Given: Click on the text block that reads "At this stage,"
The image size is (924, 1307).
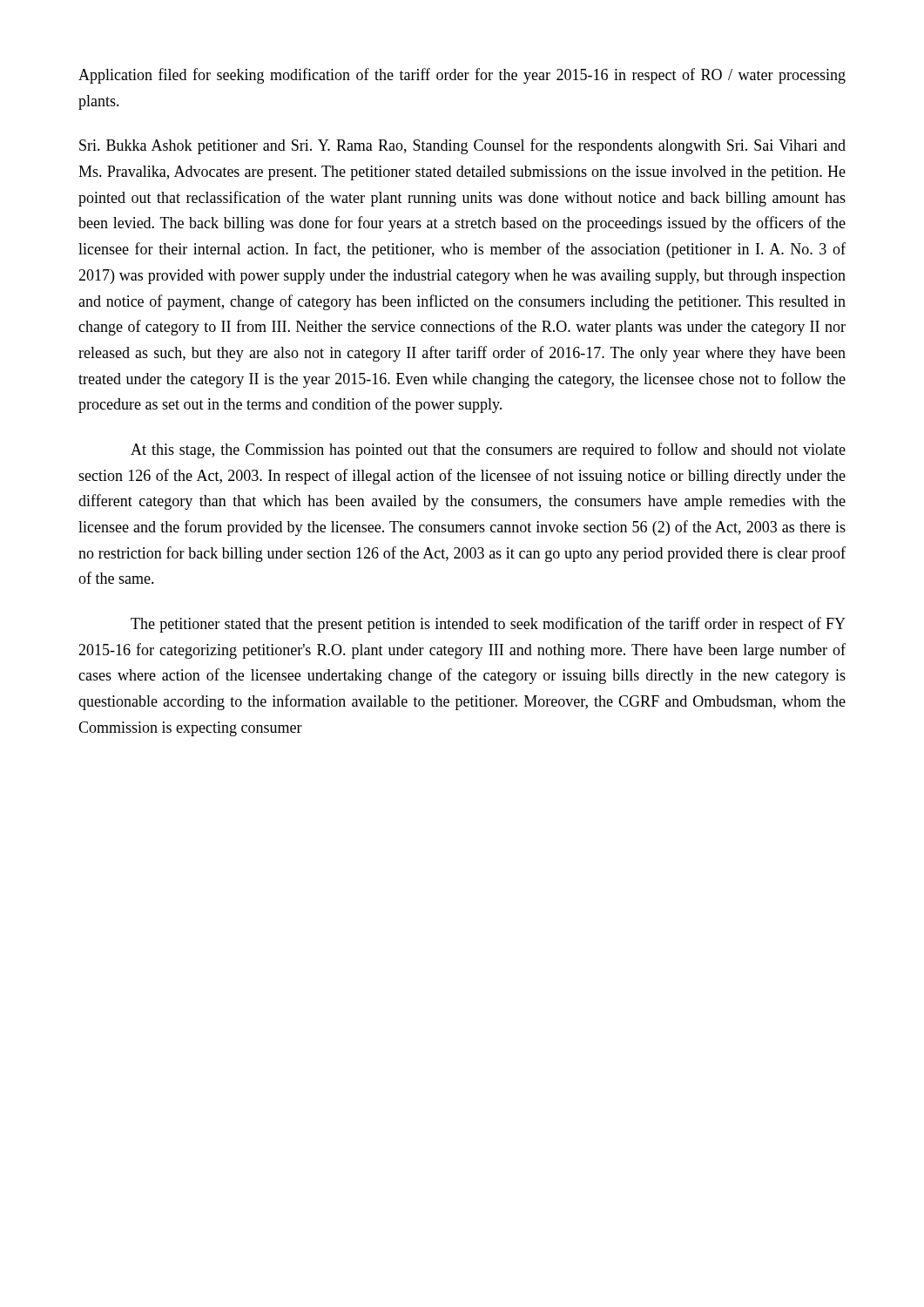Looking at the screenshot, I should coord(462,514).
